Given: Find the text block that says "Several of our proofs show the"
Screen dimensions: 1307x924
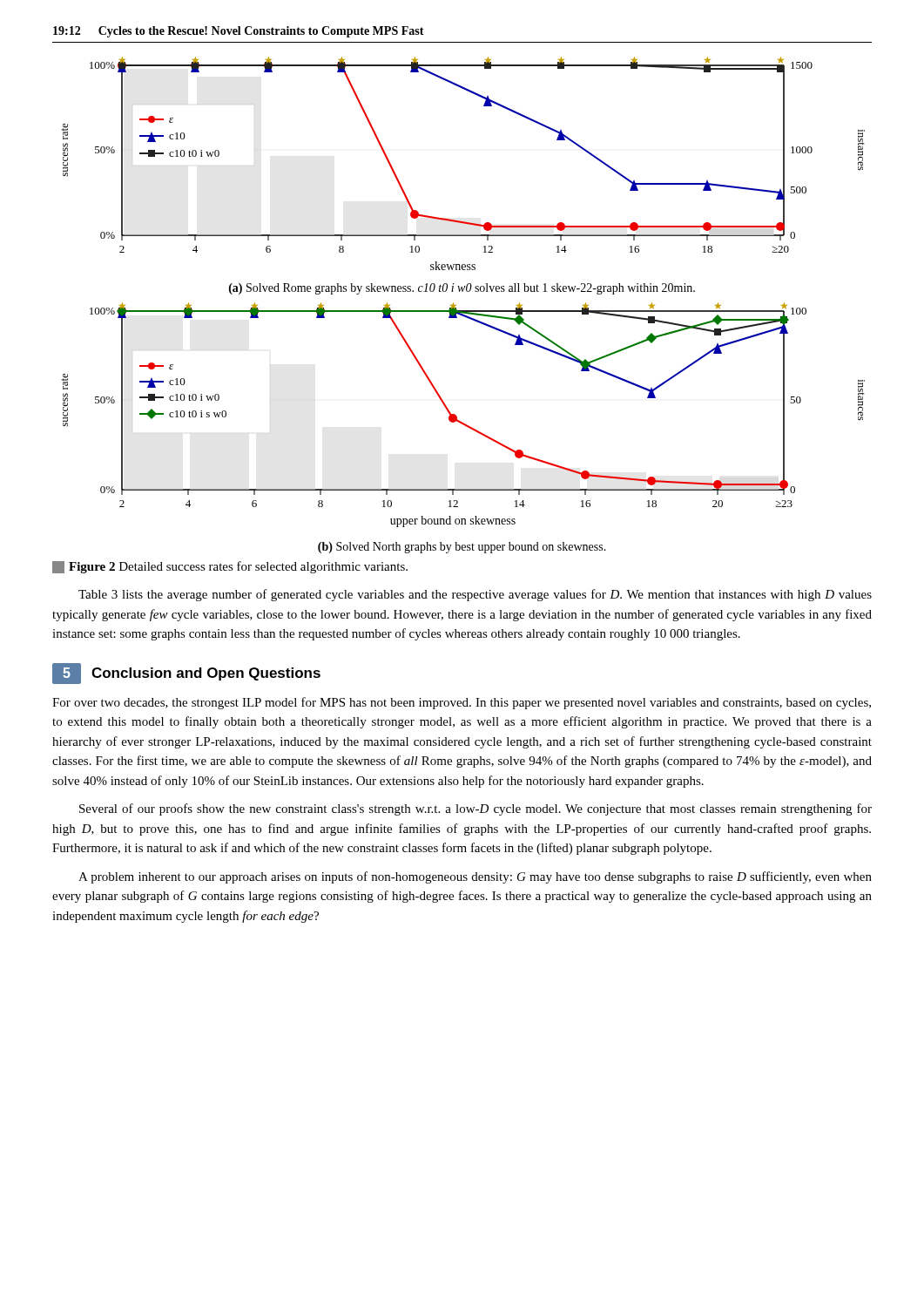Looking at the screenshot, I should 462,828.
